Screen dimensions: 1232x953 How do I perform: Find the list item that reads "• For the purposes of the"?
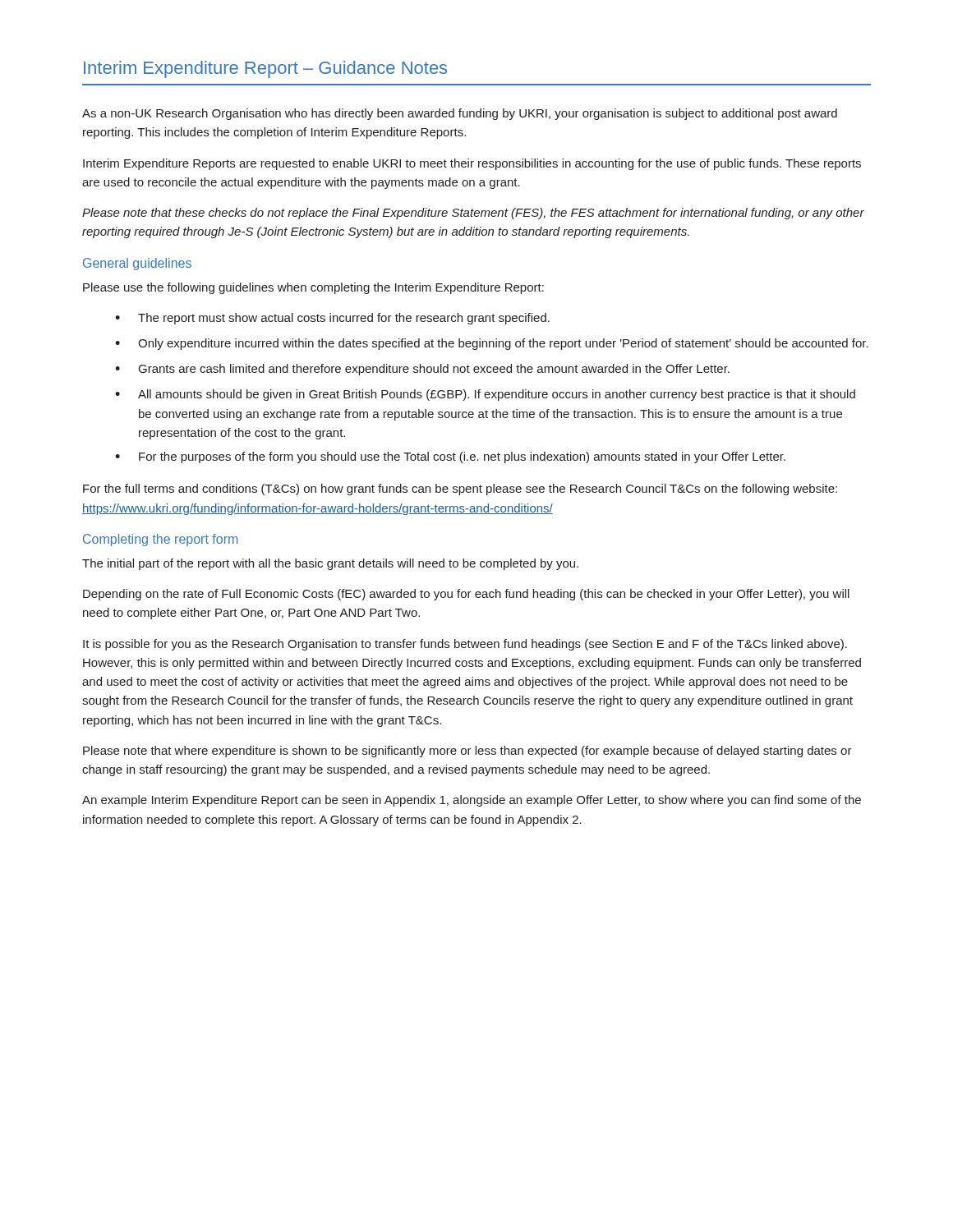(493, 457)
